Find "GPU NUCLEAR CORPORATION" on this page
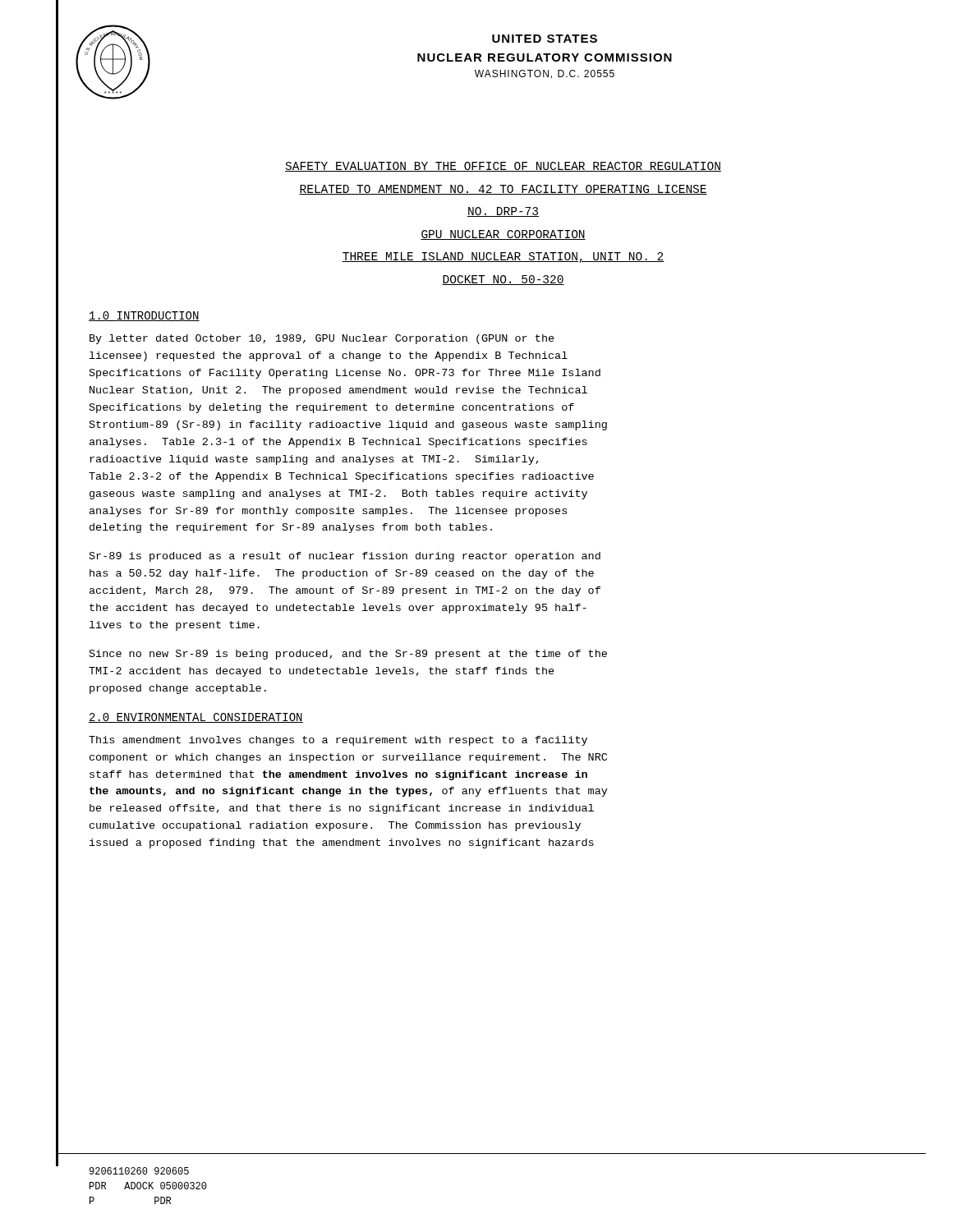This screenshot has height=1232, width=975. [503, 235]
